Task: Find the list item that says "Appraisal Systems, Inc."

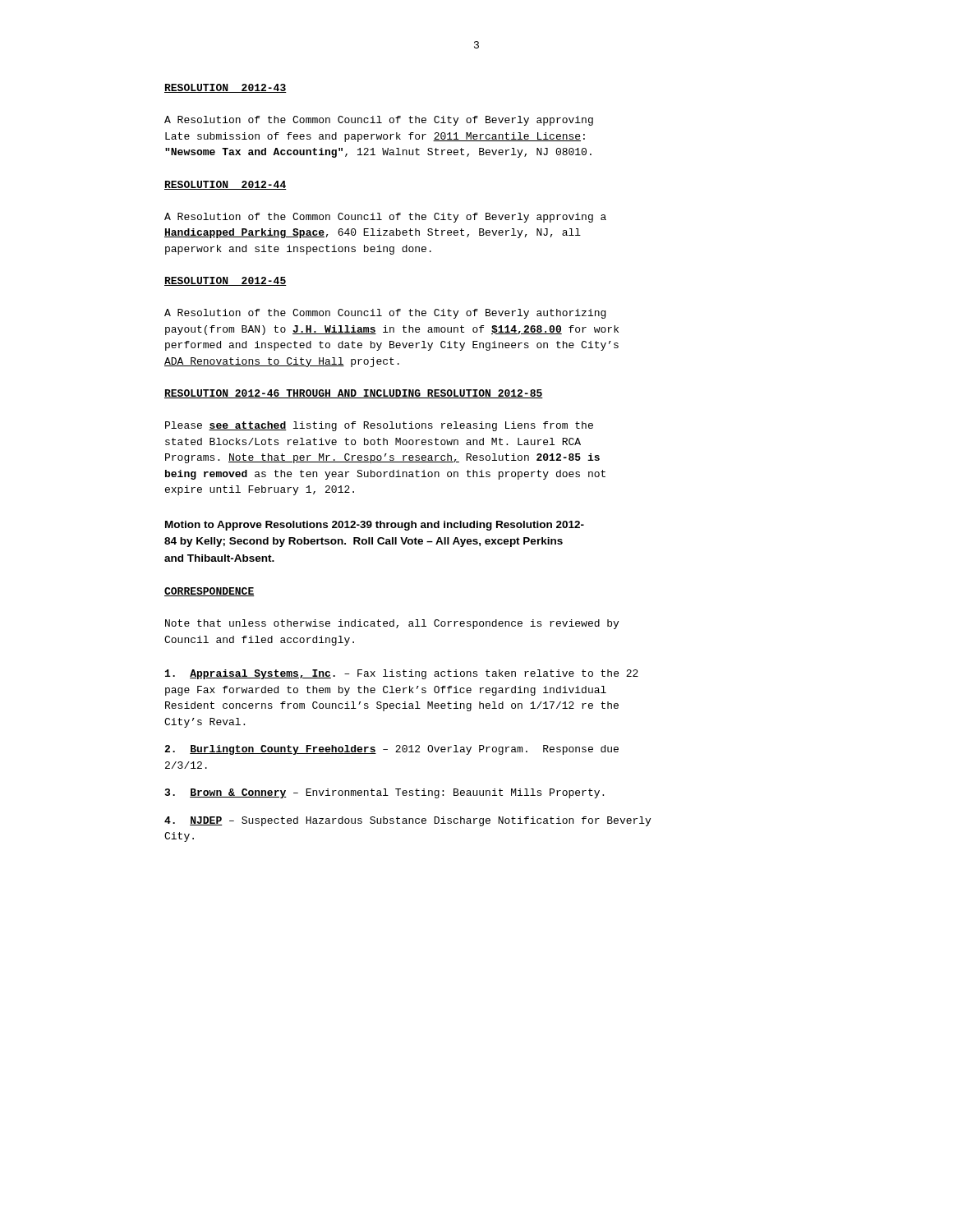Action: (x=401, y=698)
